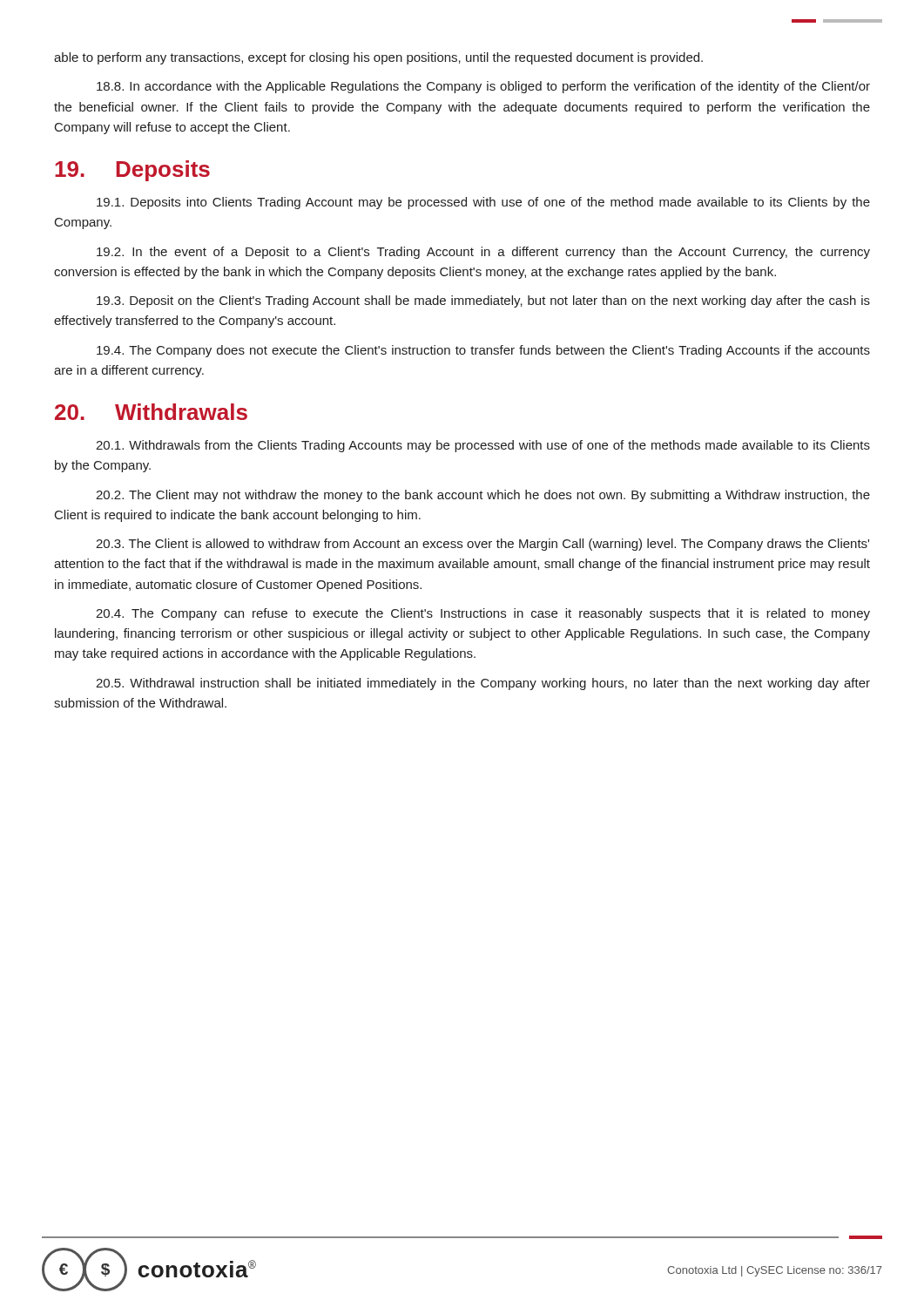This screenshot has width=924, height=1307.
Task: Click the passage that begins "4. The Company can refuse"
Action: tap(462, 633)
